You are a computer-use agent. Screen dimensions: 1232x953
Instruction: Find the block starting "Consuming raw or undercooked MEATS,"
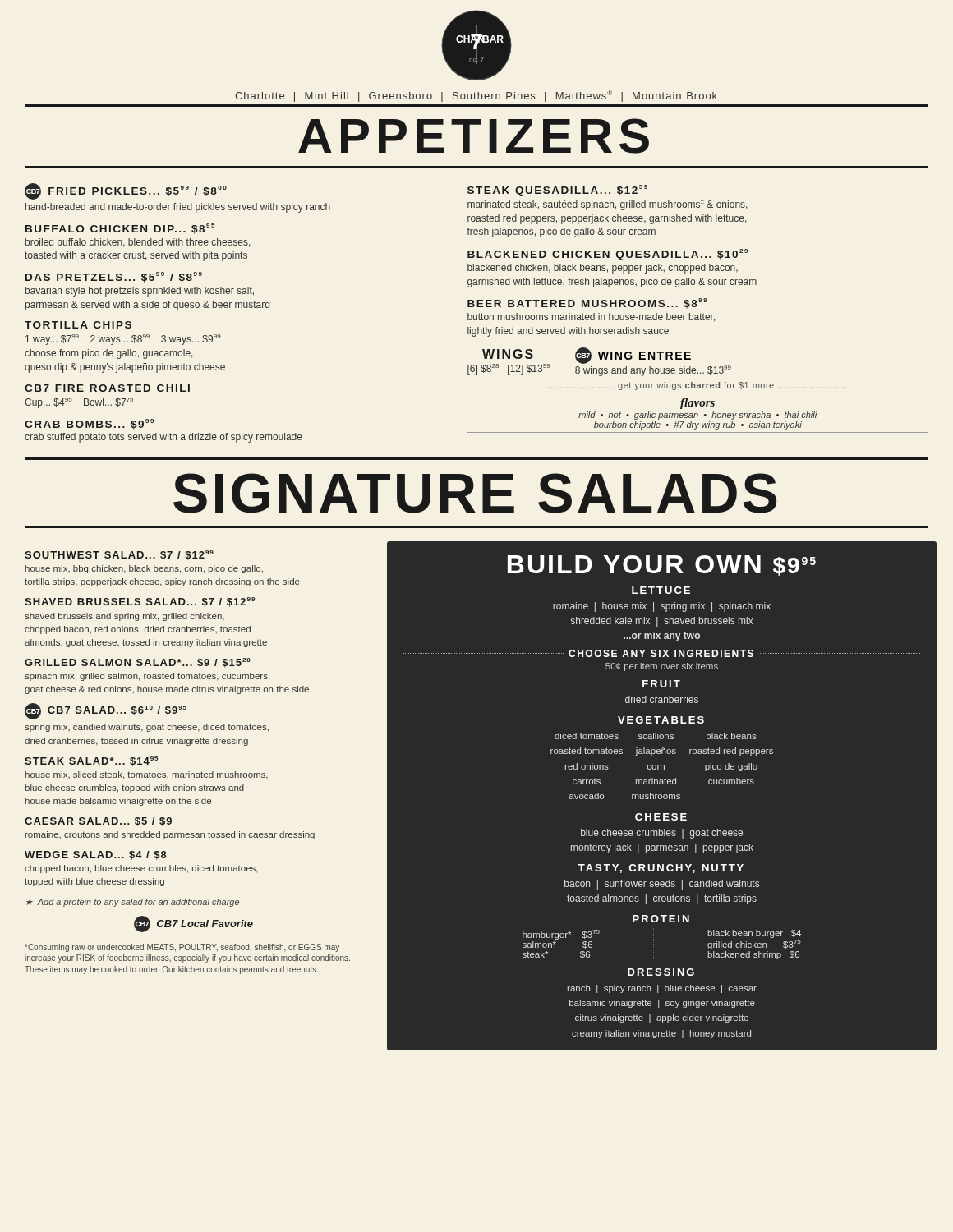tap(188, 958)
